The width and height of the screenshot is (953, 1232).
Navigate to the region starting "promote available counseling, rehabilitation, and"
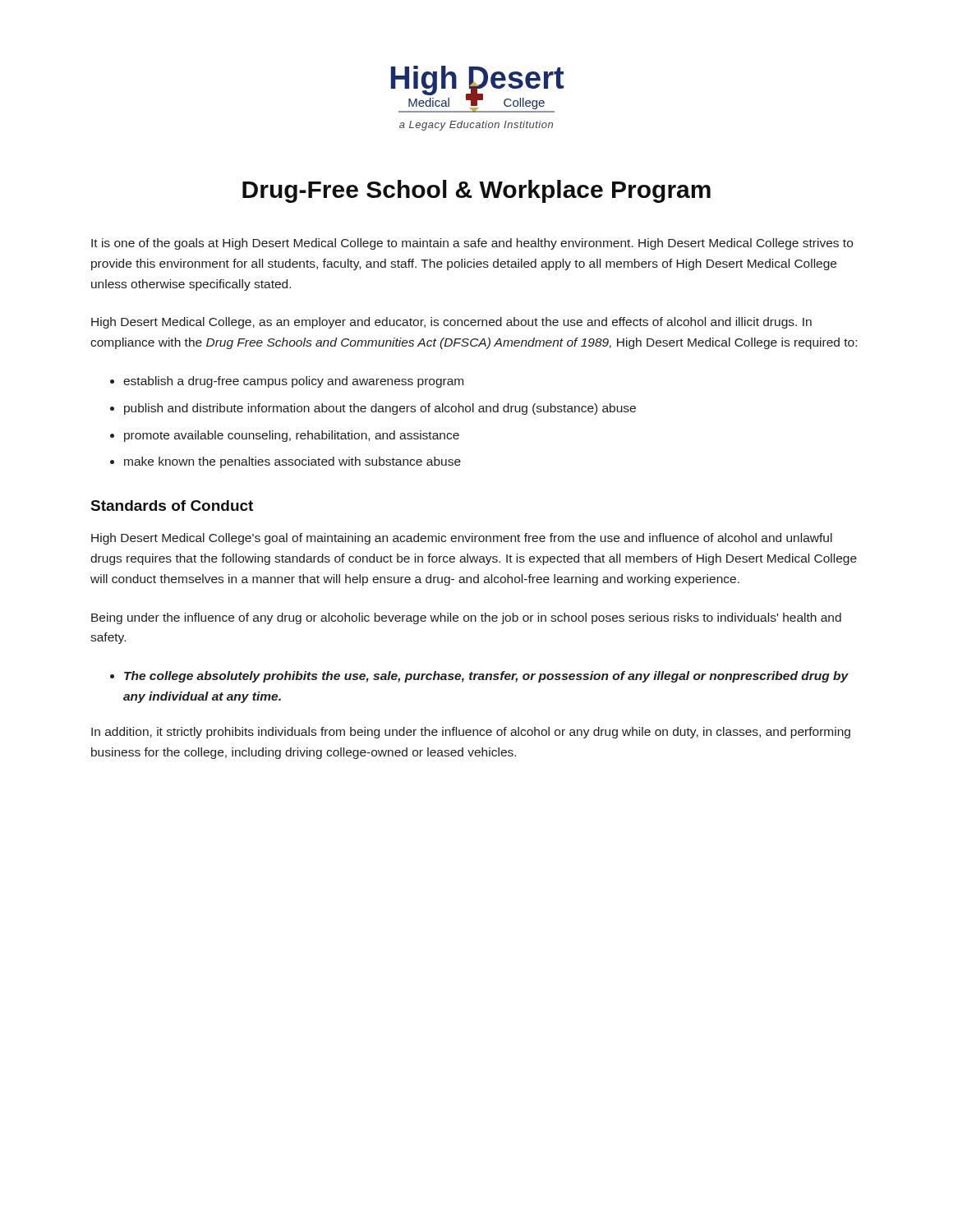pyautogui.click(x=291, y=435)
